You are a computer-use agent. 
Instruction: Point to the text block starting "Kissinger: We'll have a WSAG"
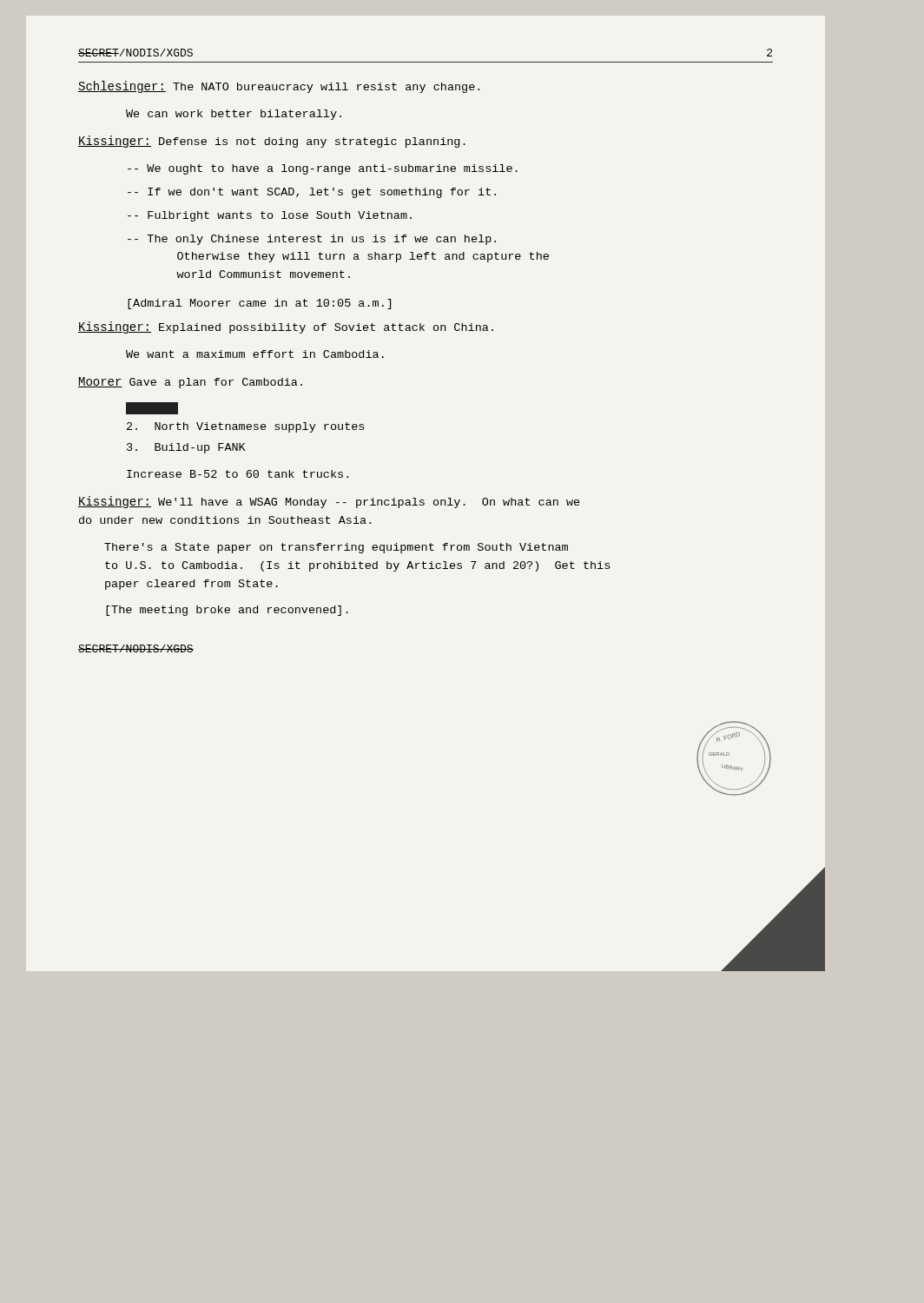point(329,511)
